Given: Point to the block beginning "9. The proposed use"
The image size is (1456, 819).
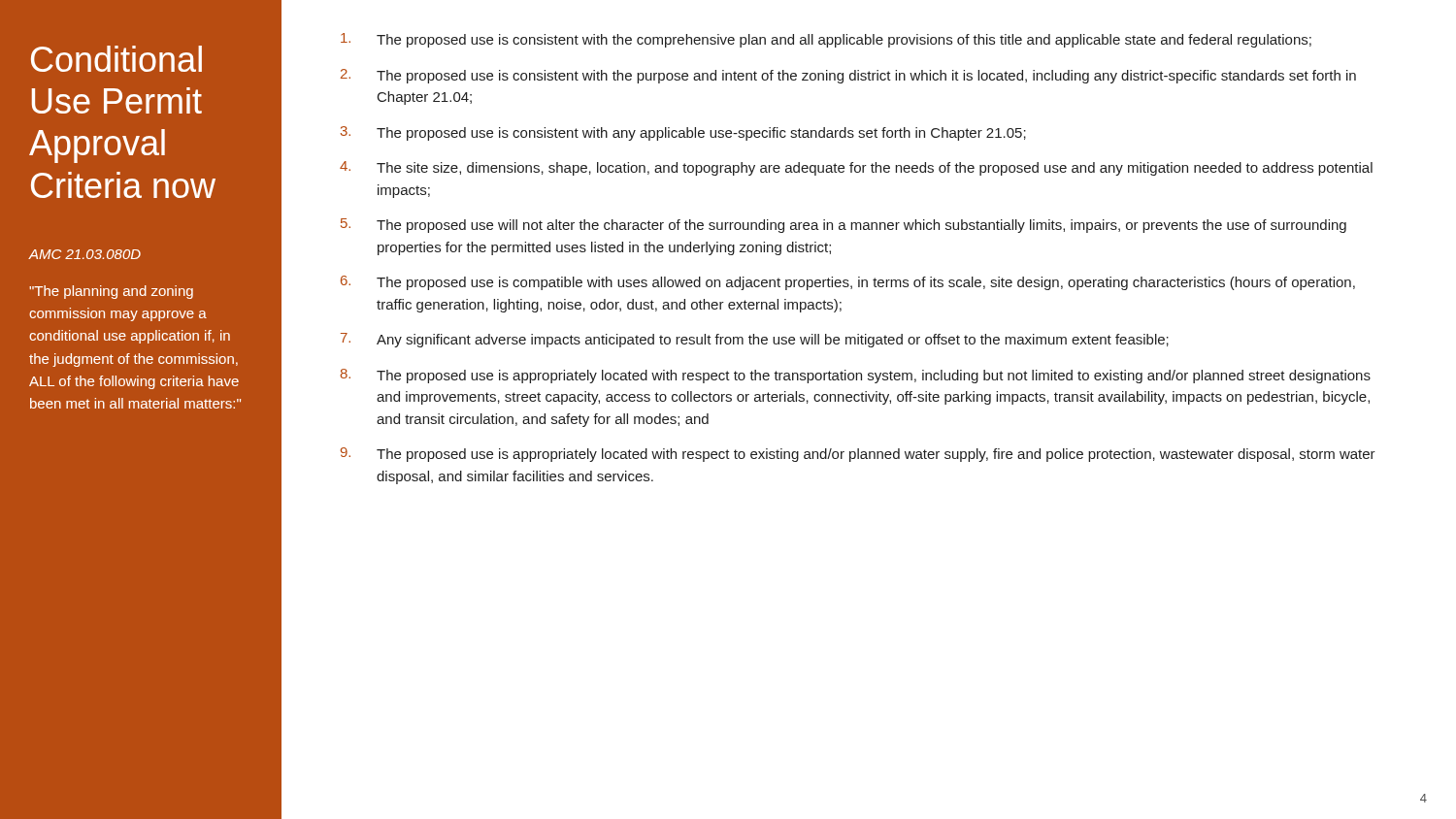Looking at the screenshot, I should tap(859, 465).
